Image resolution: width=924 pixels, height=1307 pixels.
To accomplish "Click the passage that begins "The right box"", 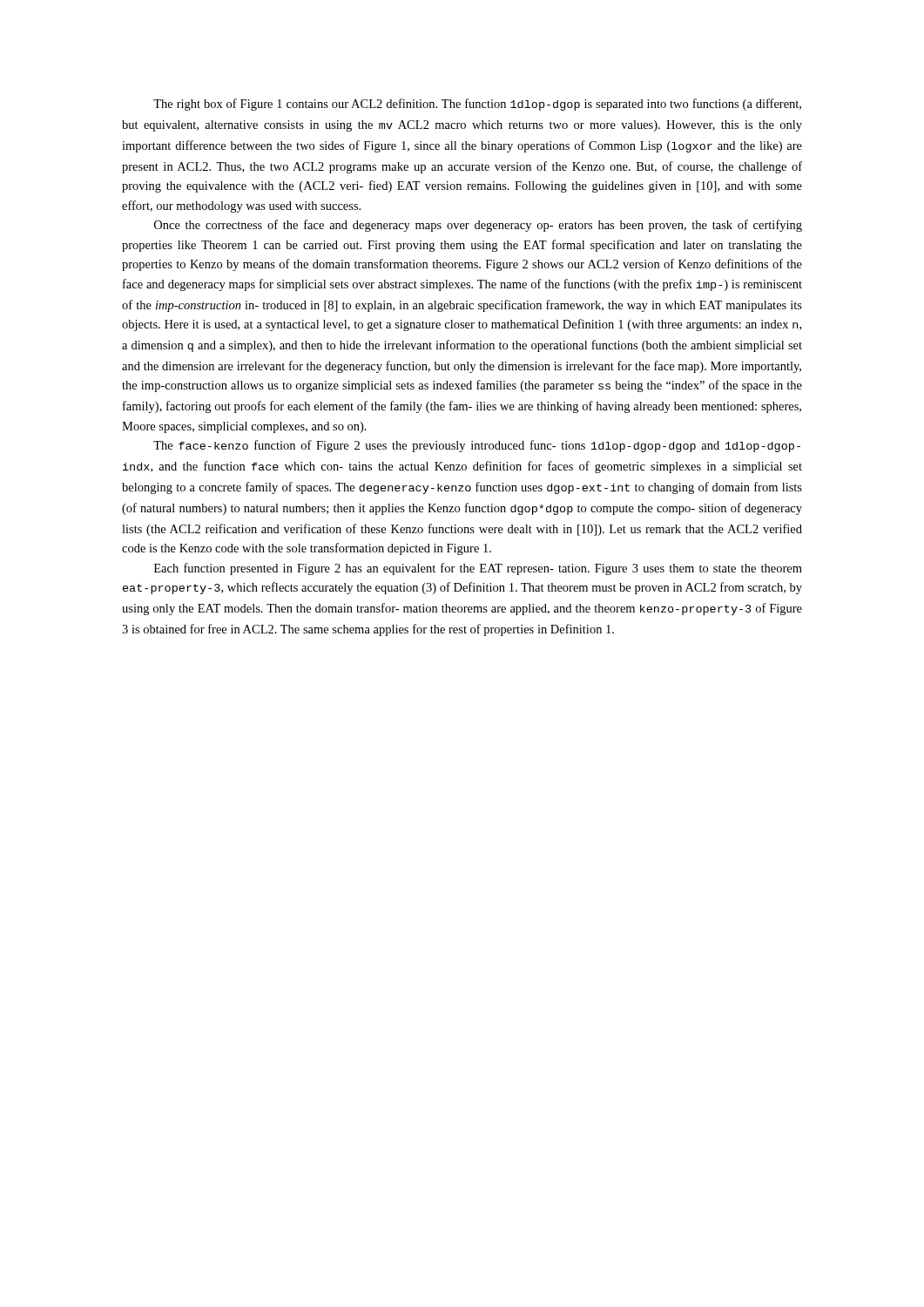I will [x=462, y=155].
